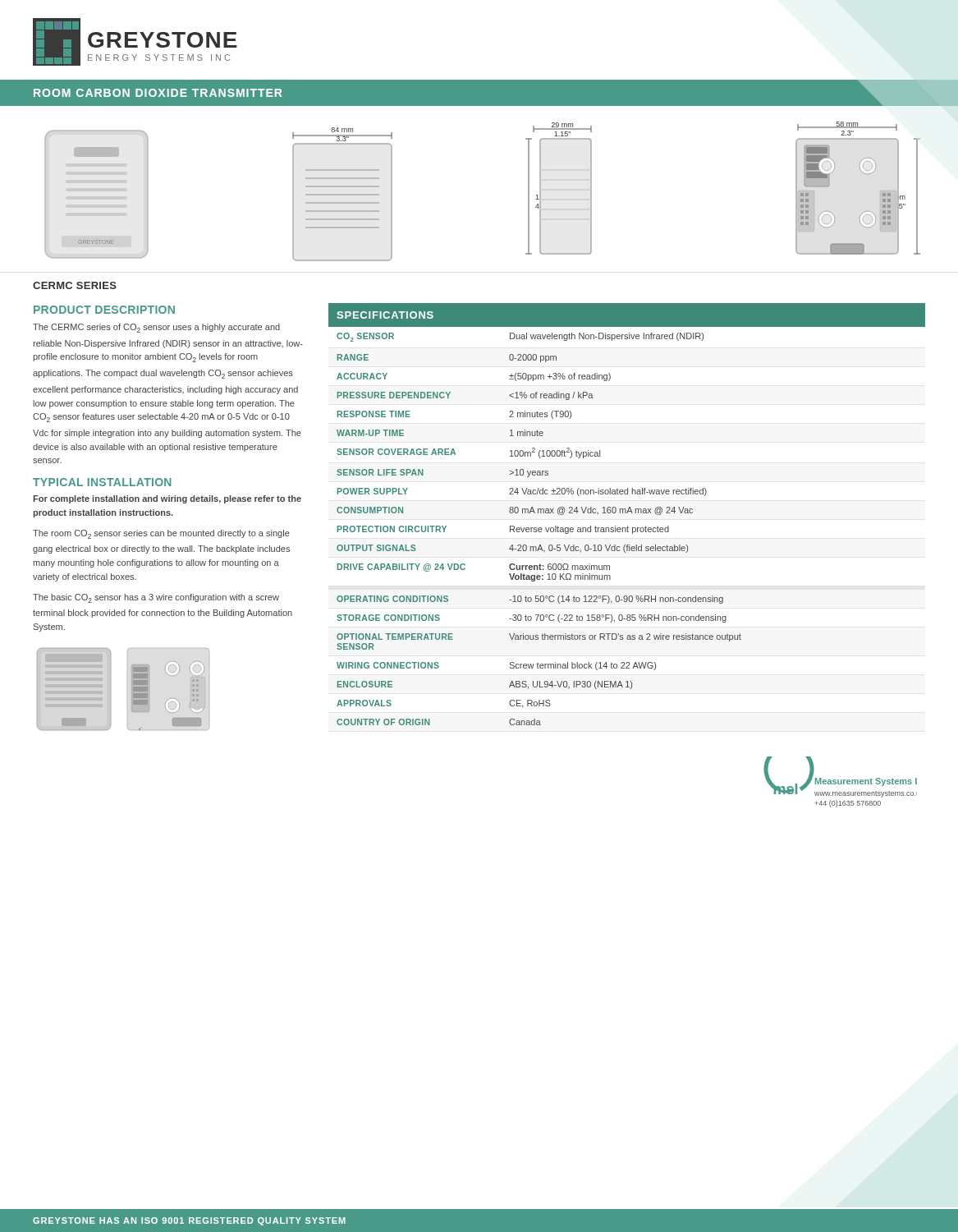
Task: Locate the logo
Action: coord(623,791)
